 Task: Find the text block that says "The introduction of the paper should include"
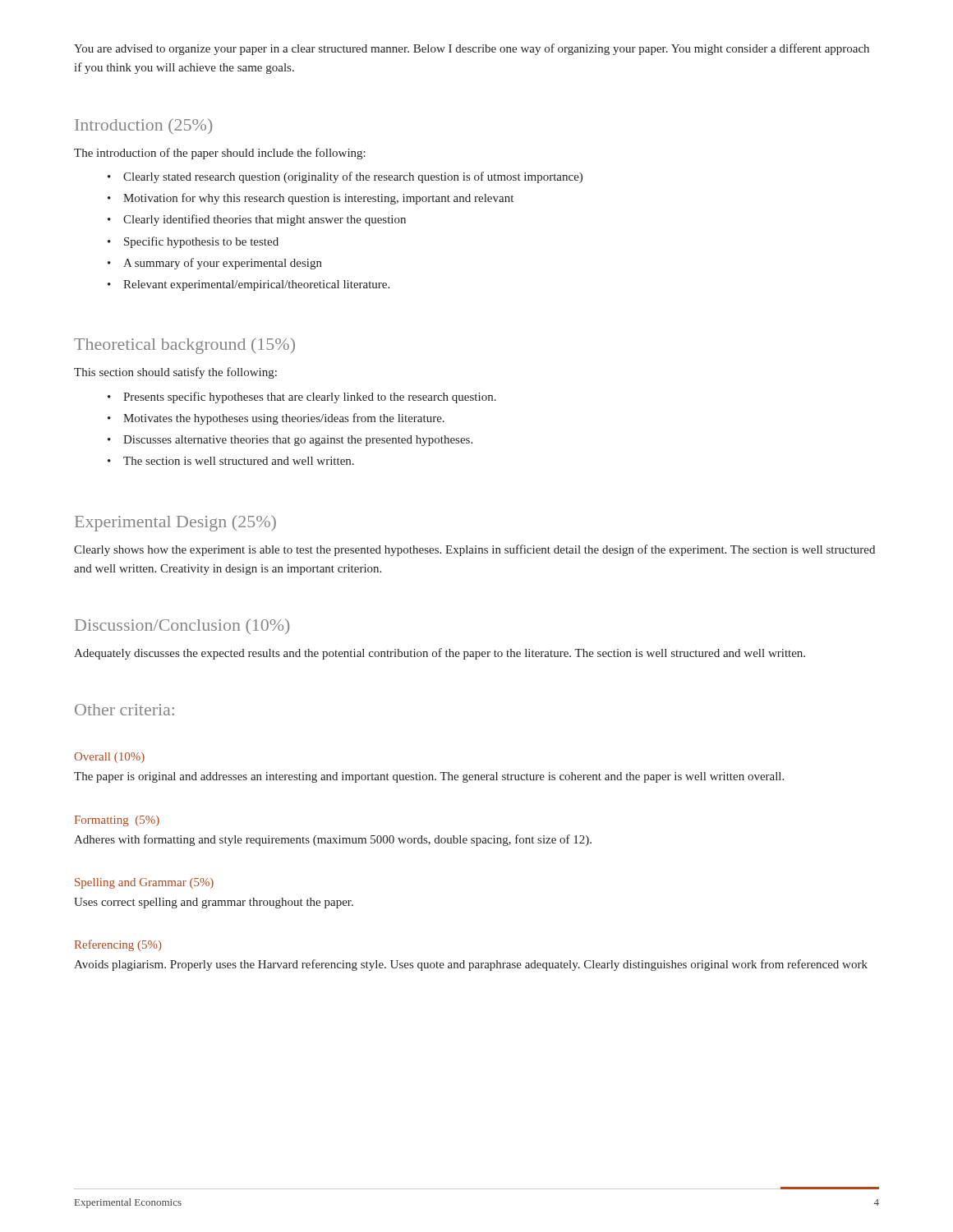(220, 152)
